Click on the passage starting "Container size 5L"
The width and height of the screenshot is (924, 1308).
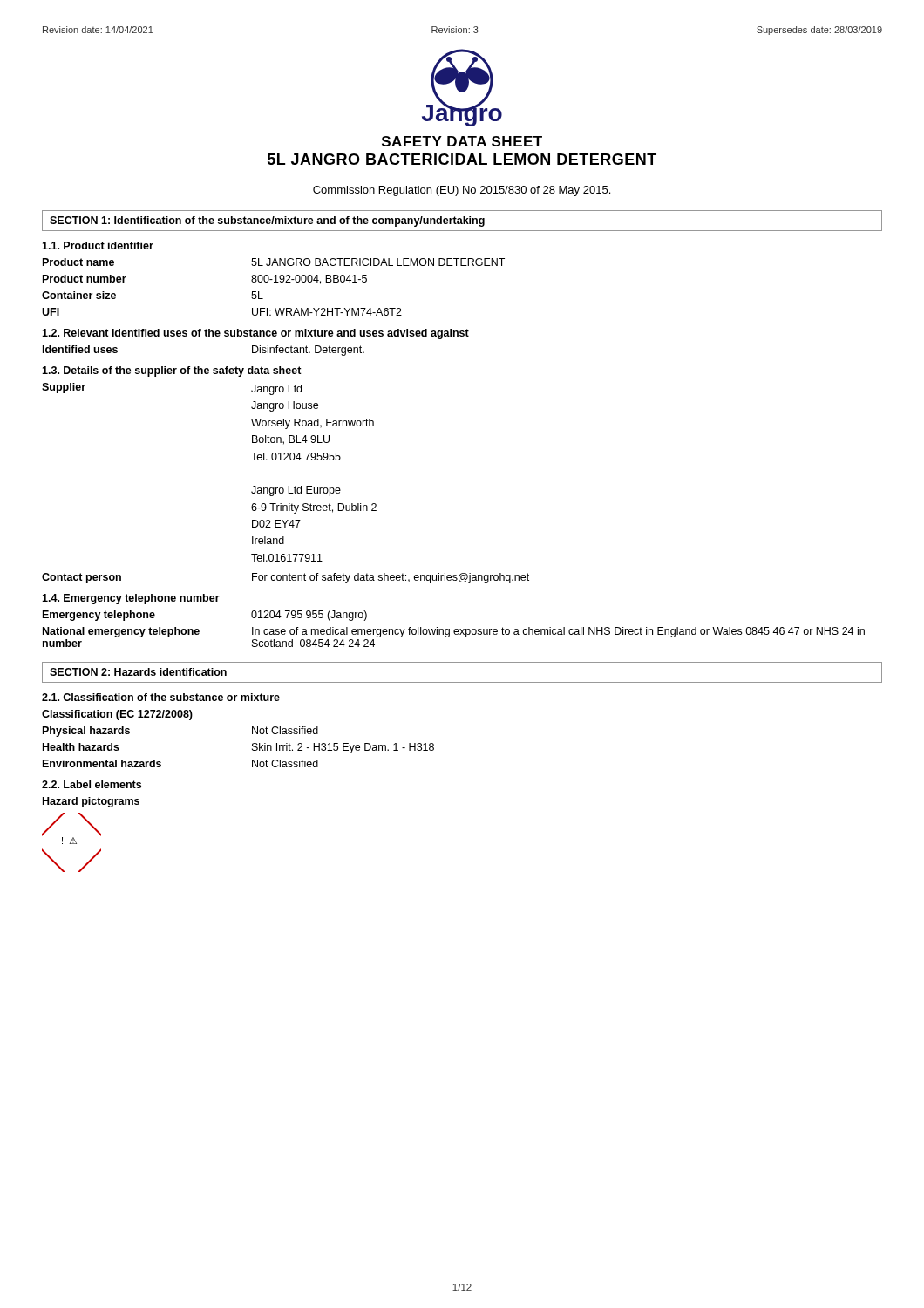click(x=79, y=294)
